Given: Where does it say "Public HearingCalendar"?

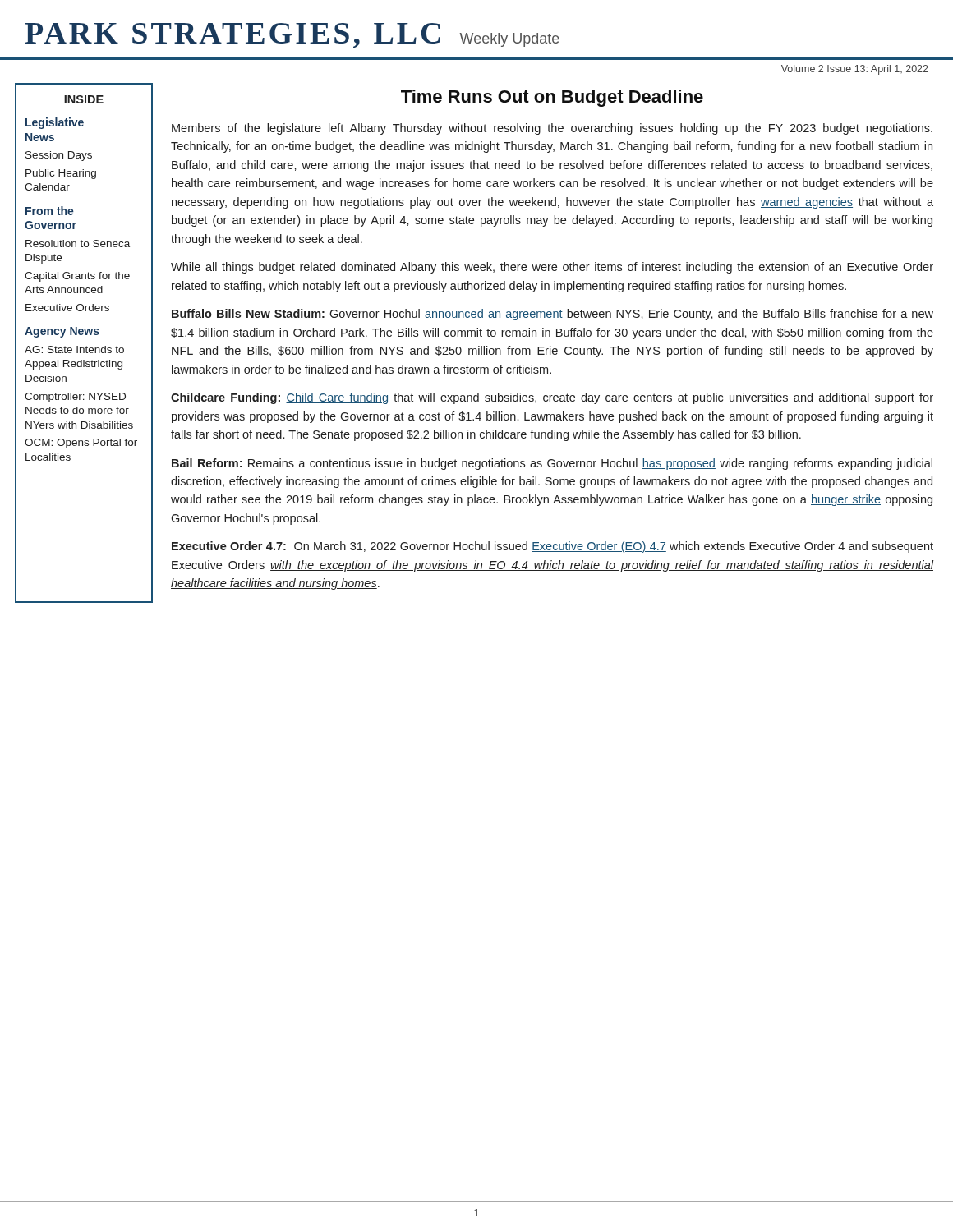Looking at the screenshot, I should (61, 180).
